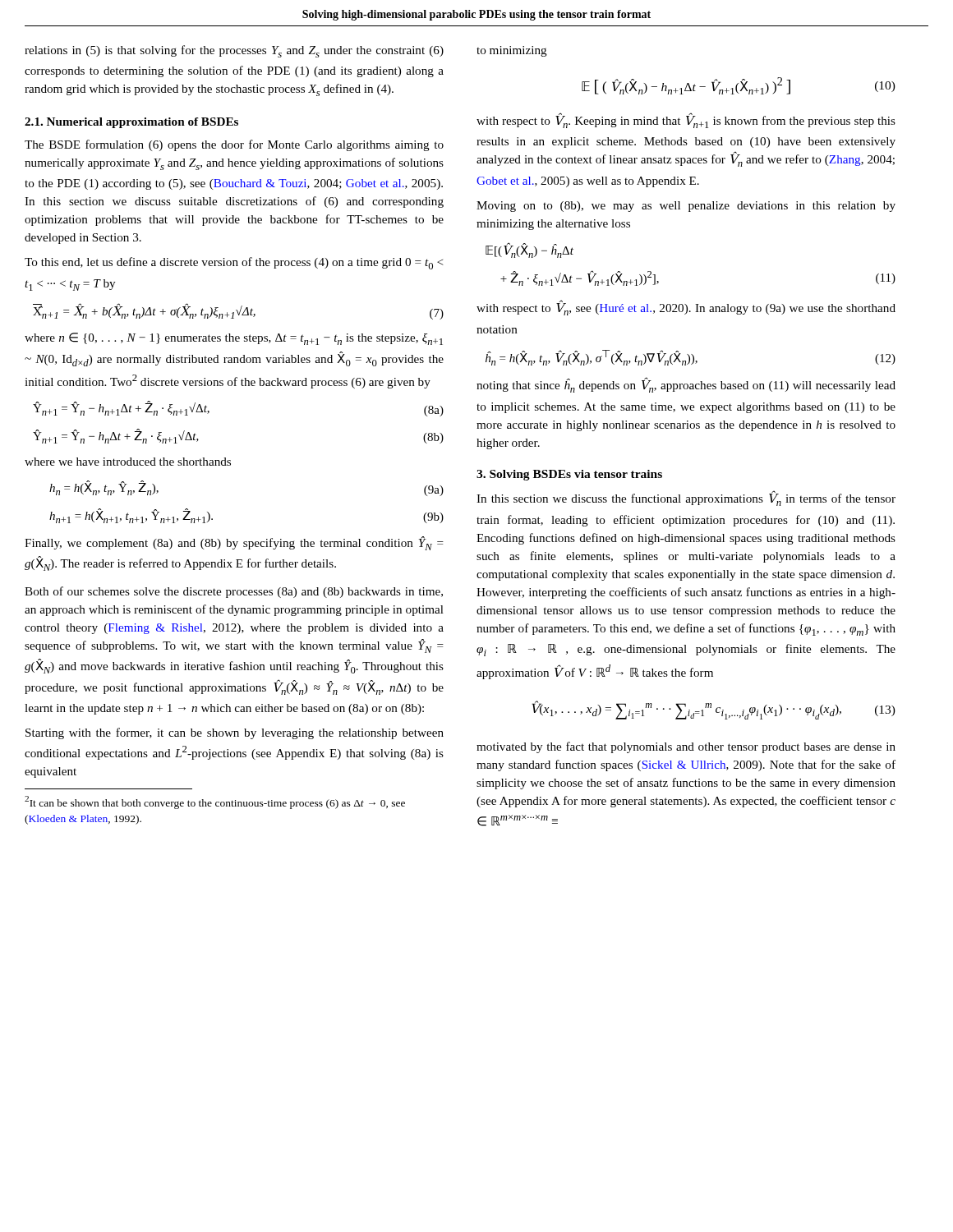Locate the text "to minimizing"
The height and width of the screenshot is (1232, 953).
[x=512, y=51]
